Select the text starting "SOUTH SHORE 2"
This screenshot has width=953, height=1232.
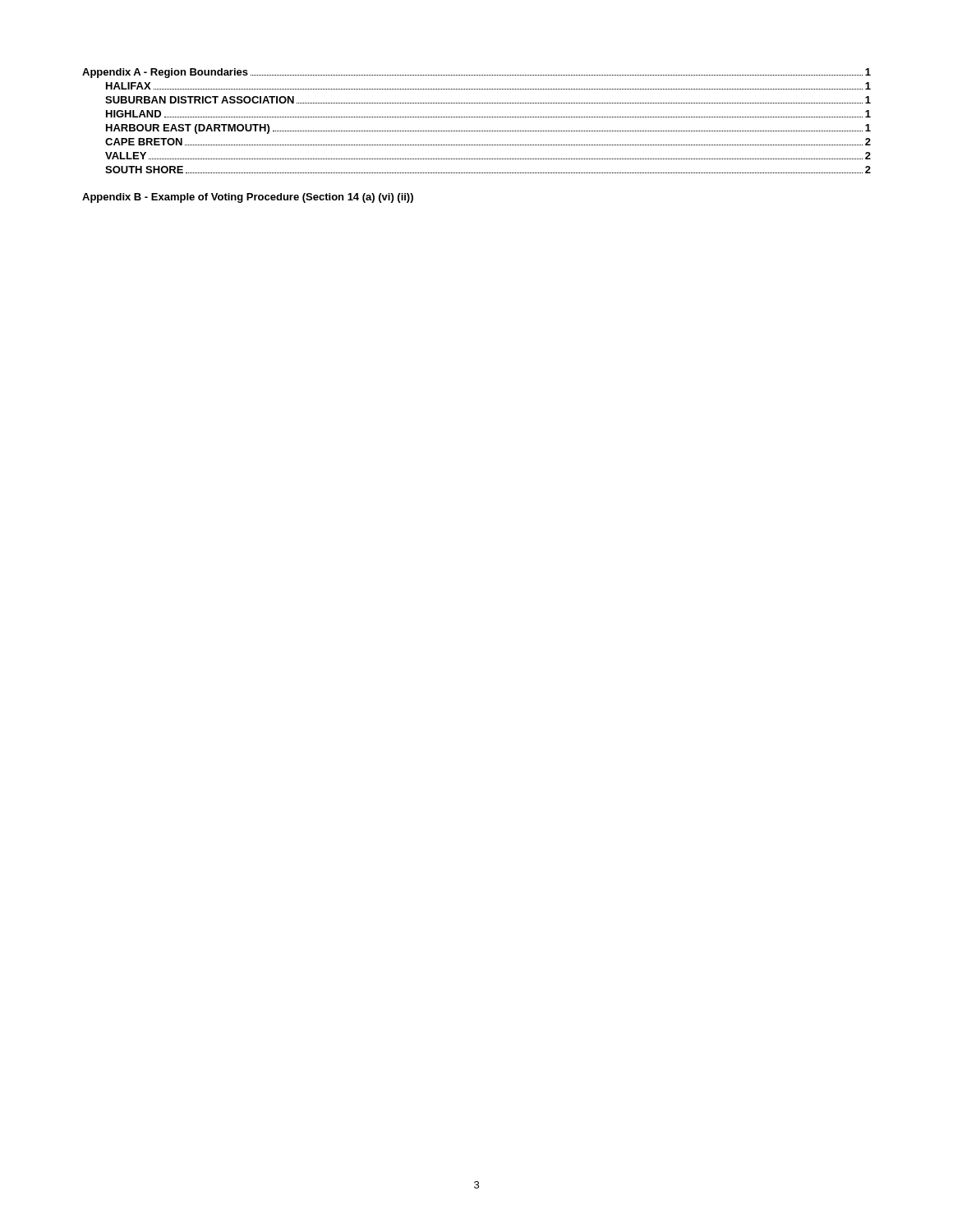[488, 170]
